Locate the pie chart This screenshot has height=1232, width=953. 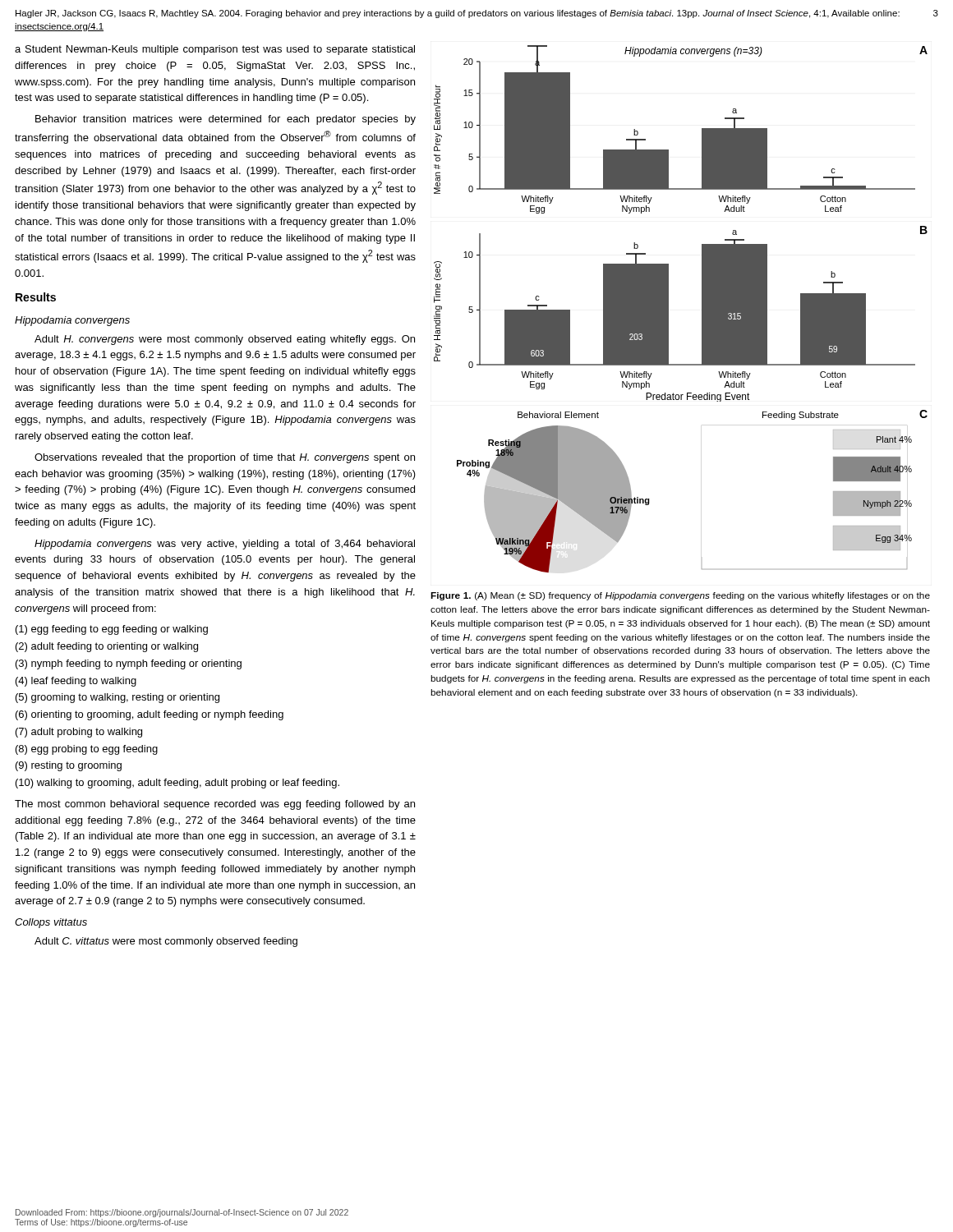681,495
